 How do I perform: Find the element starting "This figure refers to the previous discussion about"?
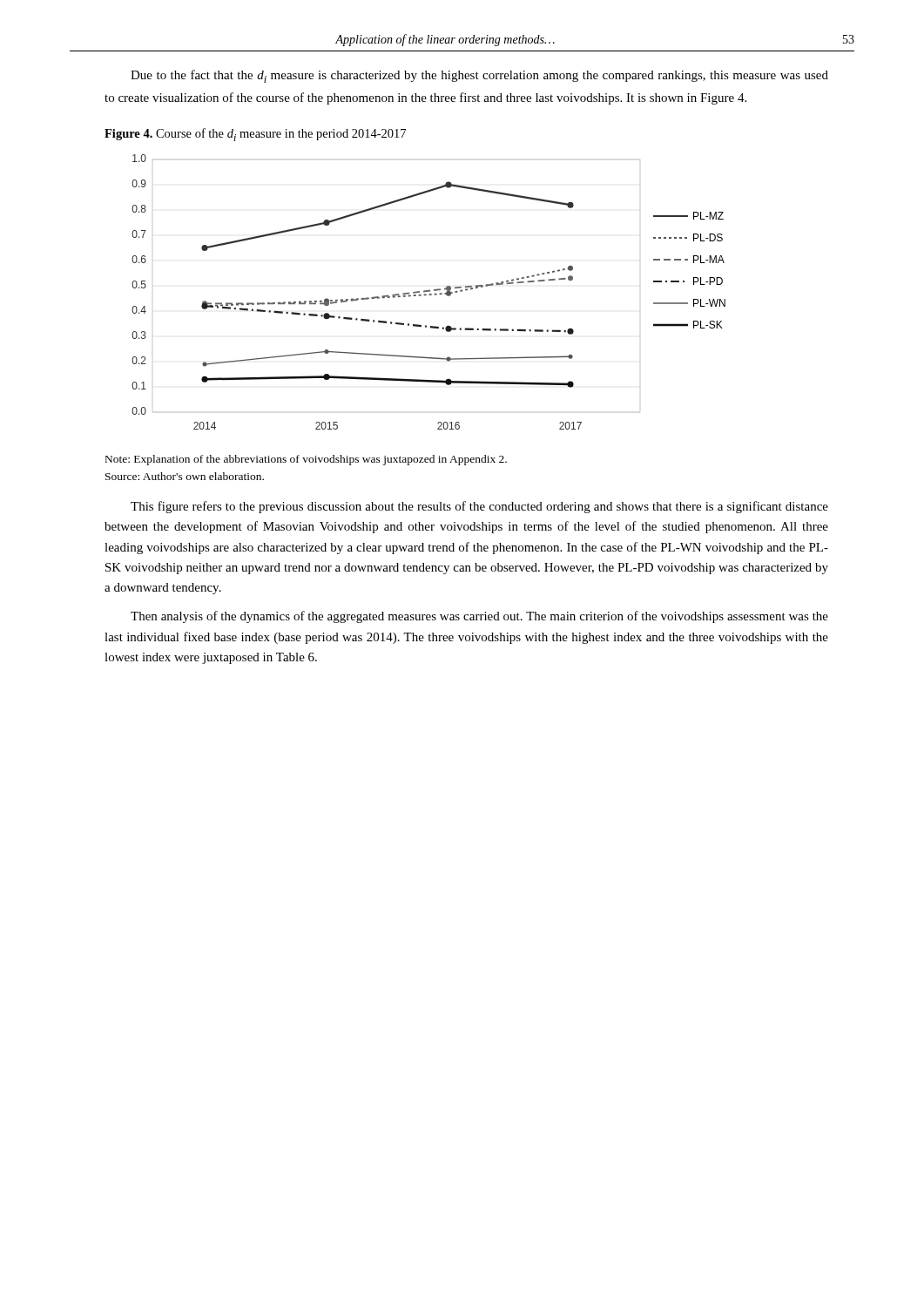466,547
